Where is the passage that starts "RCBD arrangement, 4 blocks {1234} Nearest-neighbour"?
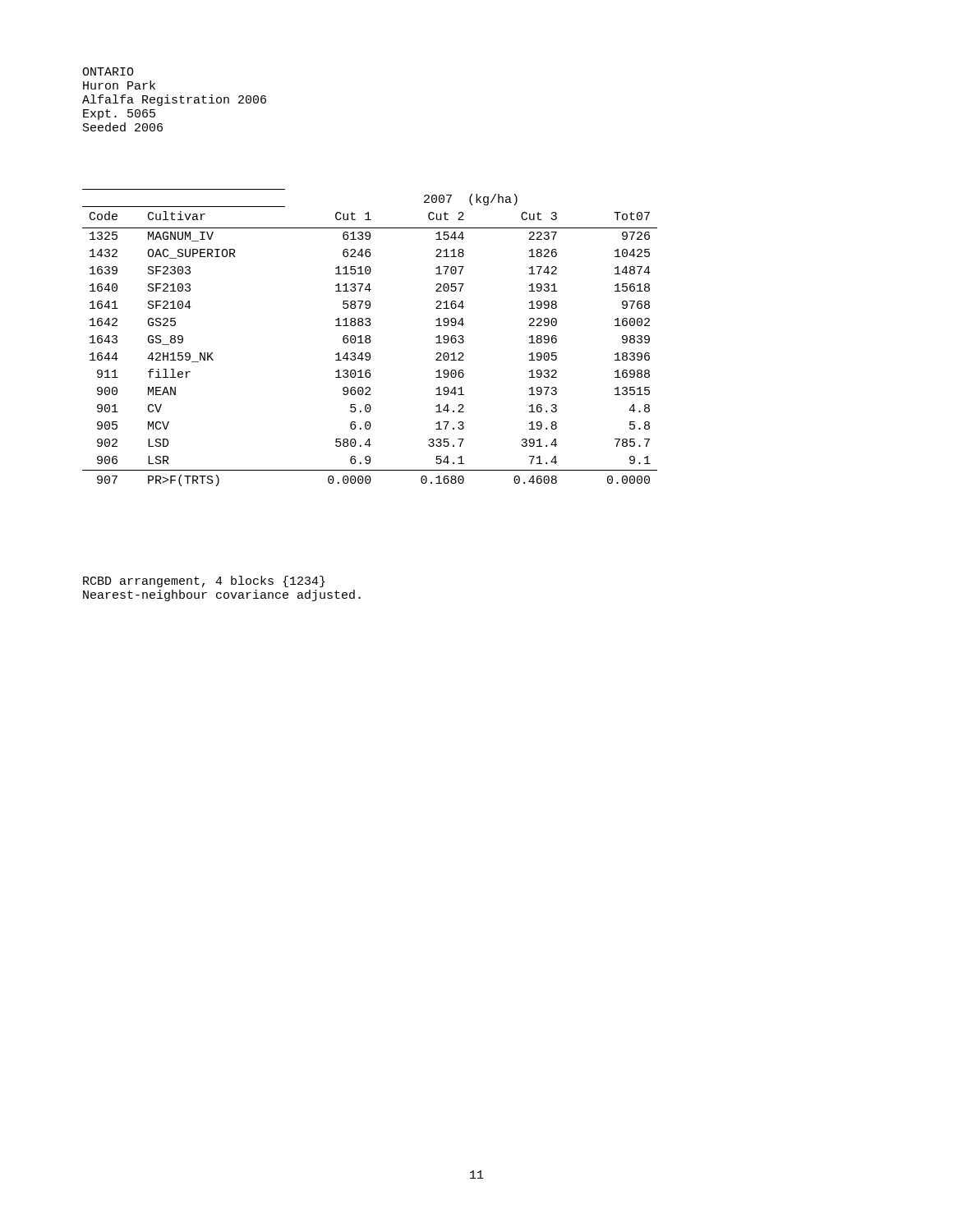This screenshot has width=953, height=1232. click(223, 589)
